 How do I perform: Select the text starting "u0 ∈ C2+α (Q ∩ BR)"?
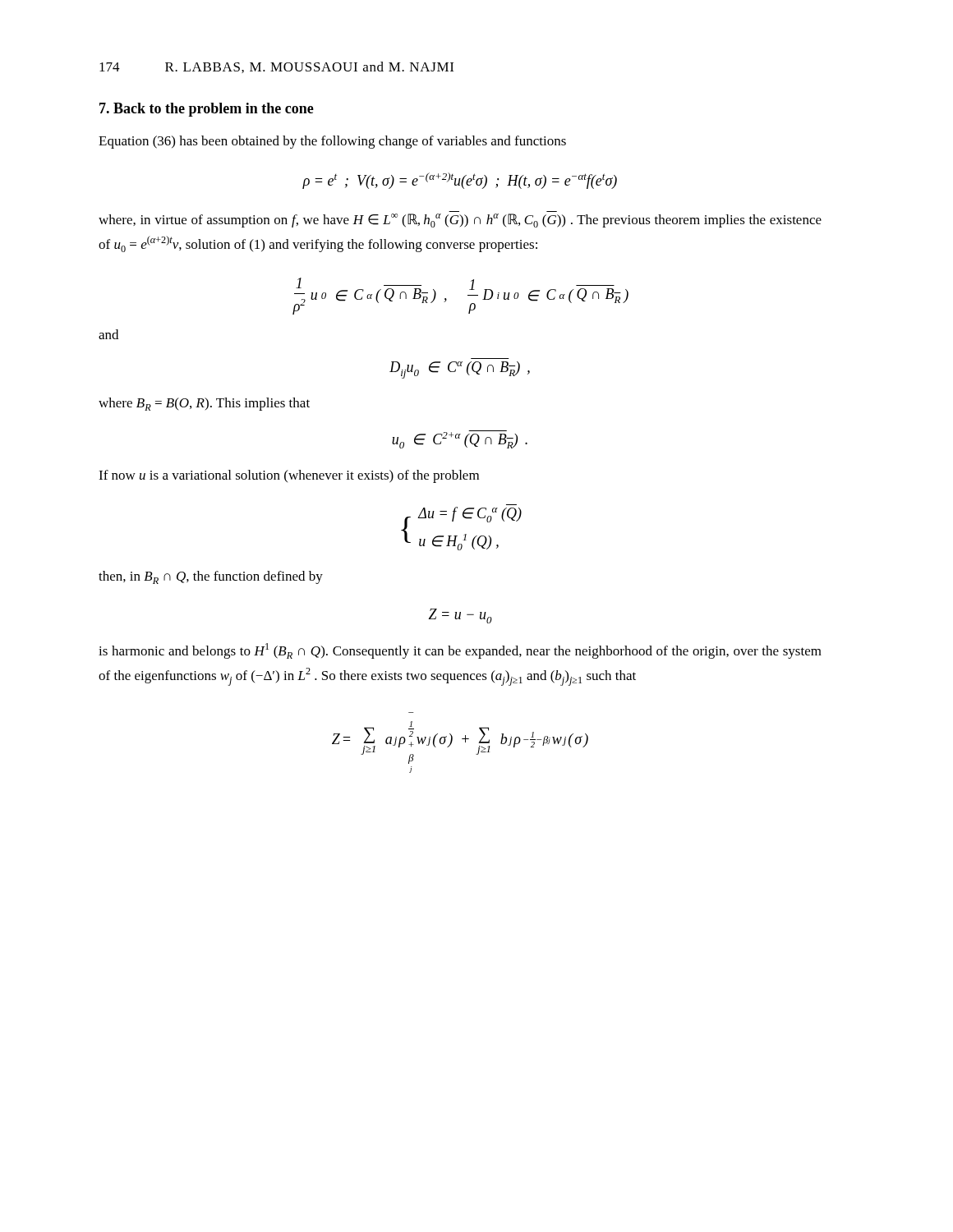tap(460, 440)
